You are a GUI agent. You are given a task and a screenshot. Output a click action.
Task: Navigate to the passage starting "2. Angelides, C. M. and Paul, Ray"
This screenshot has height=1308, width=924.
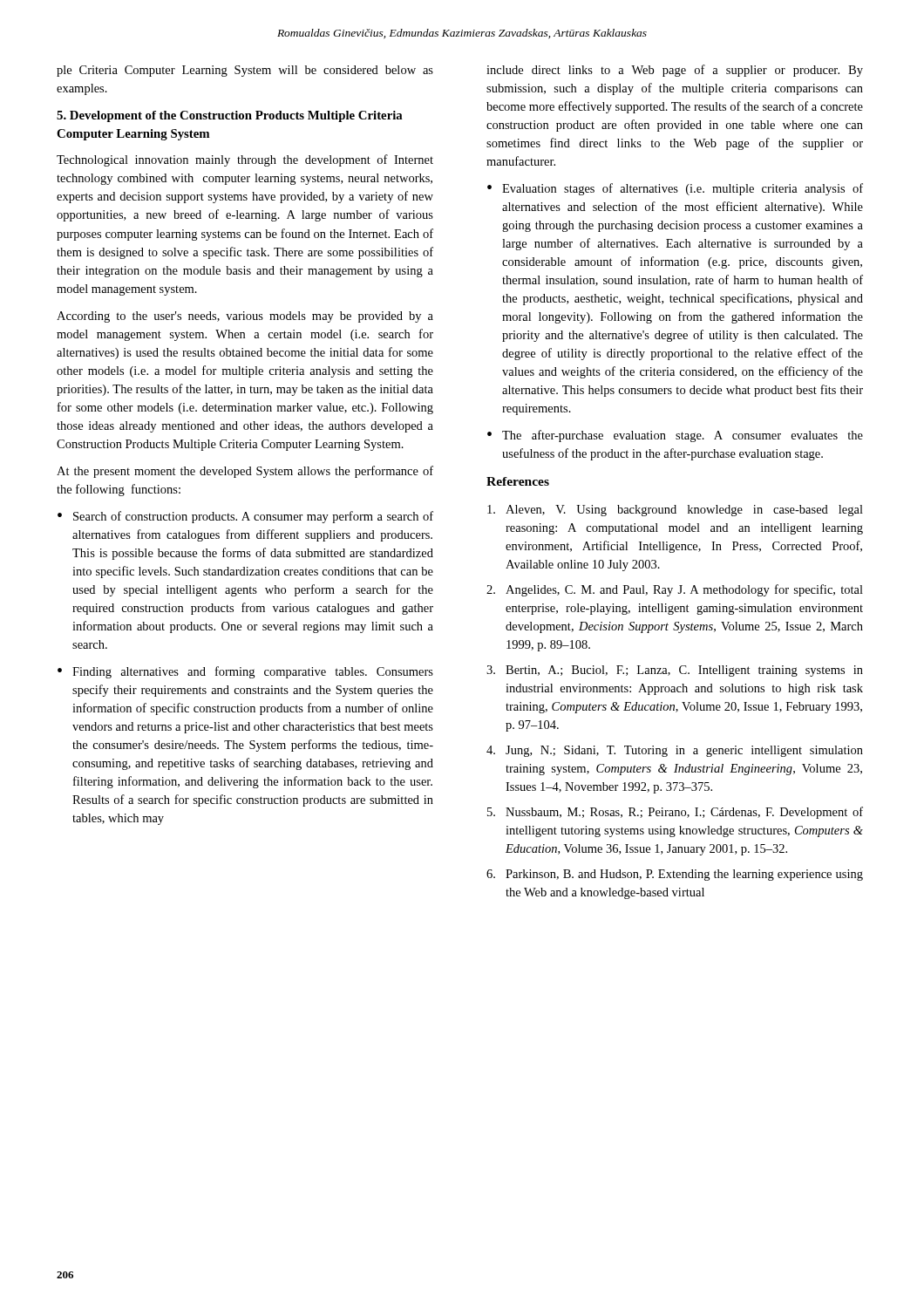pos(675,617)
